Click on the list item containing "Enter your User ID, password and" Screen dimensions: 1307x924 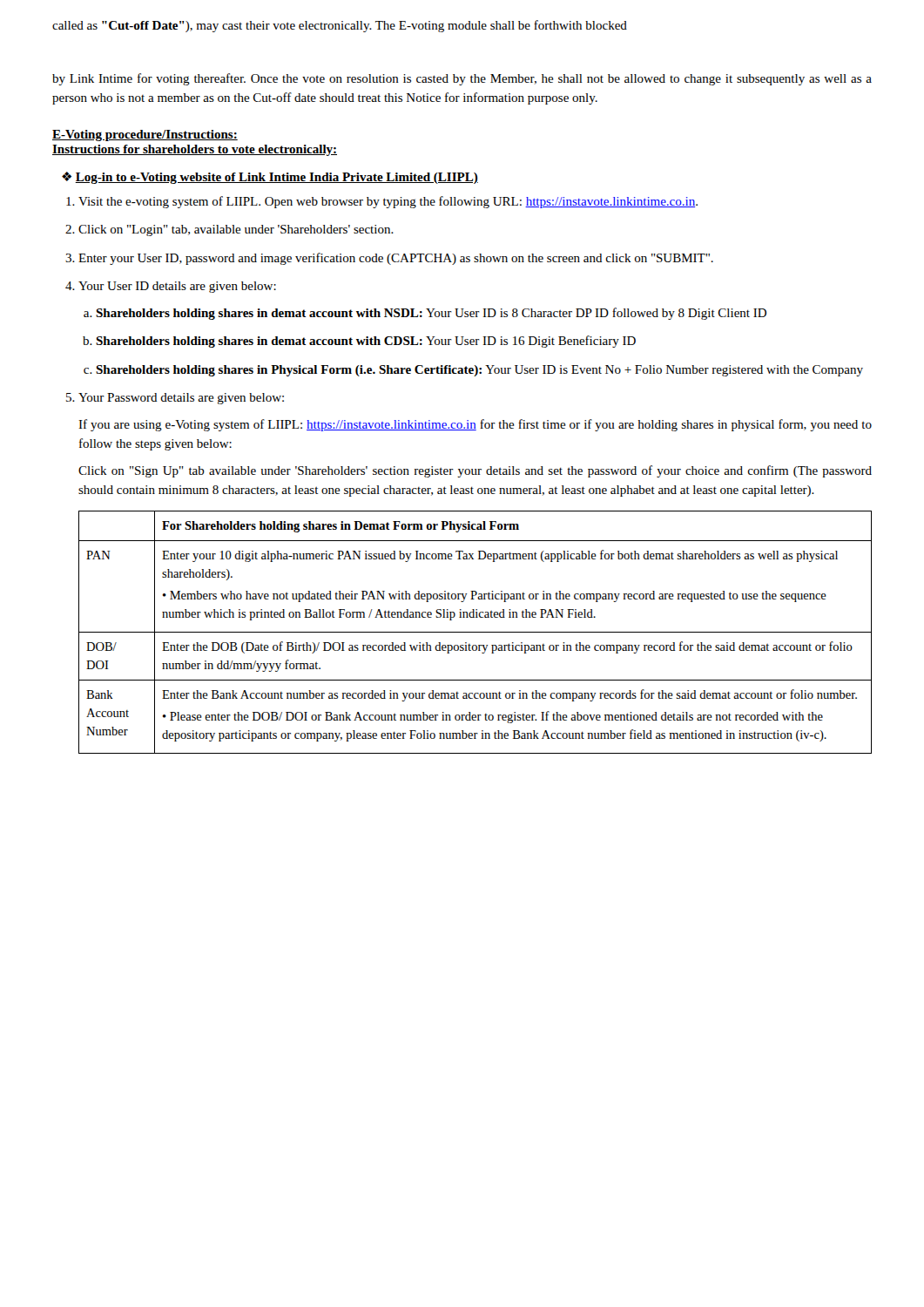(396, 257)
